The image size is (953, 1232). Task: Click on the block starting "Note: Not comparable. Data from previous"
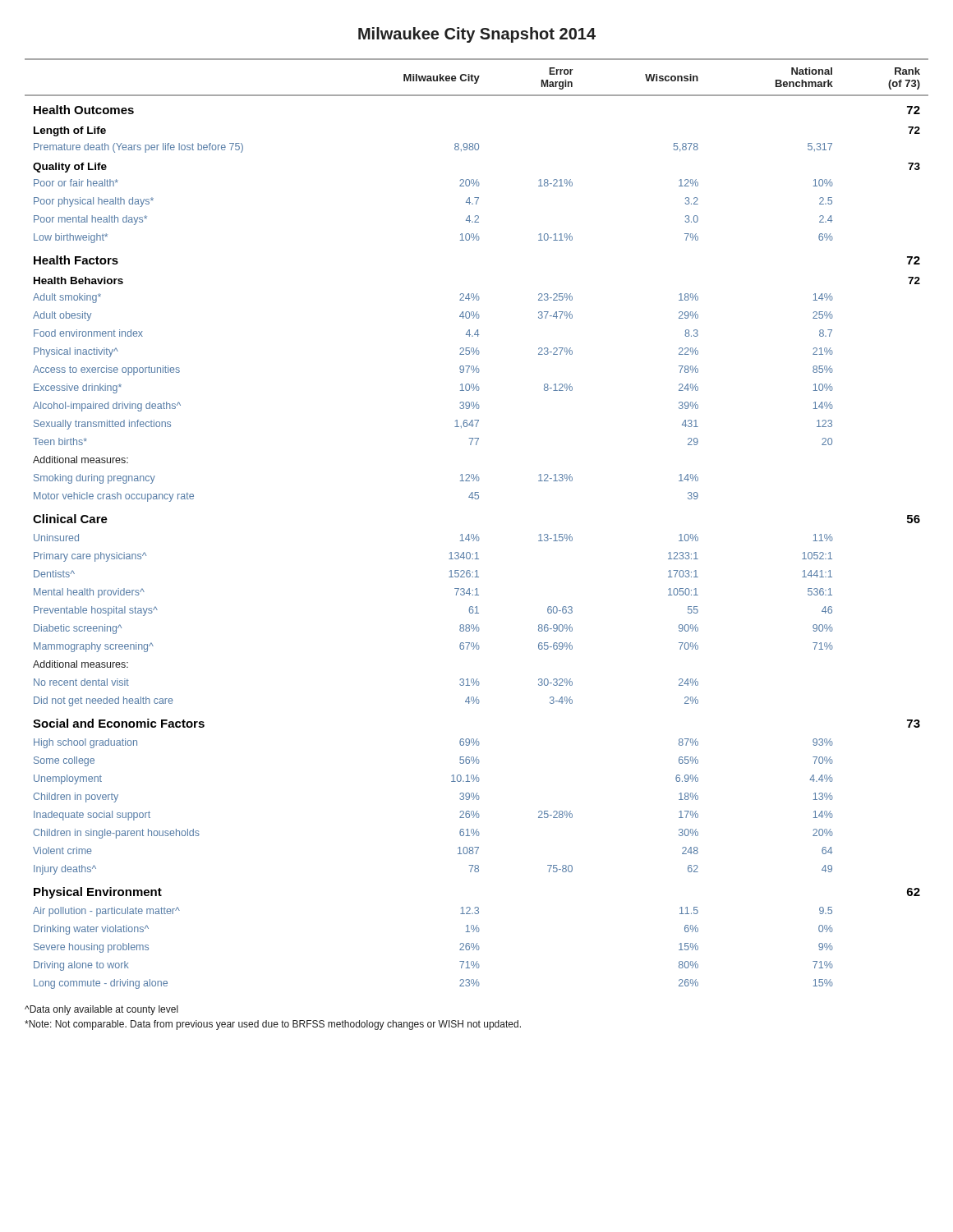[x=273, y=1024]
